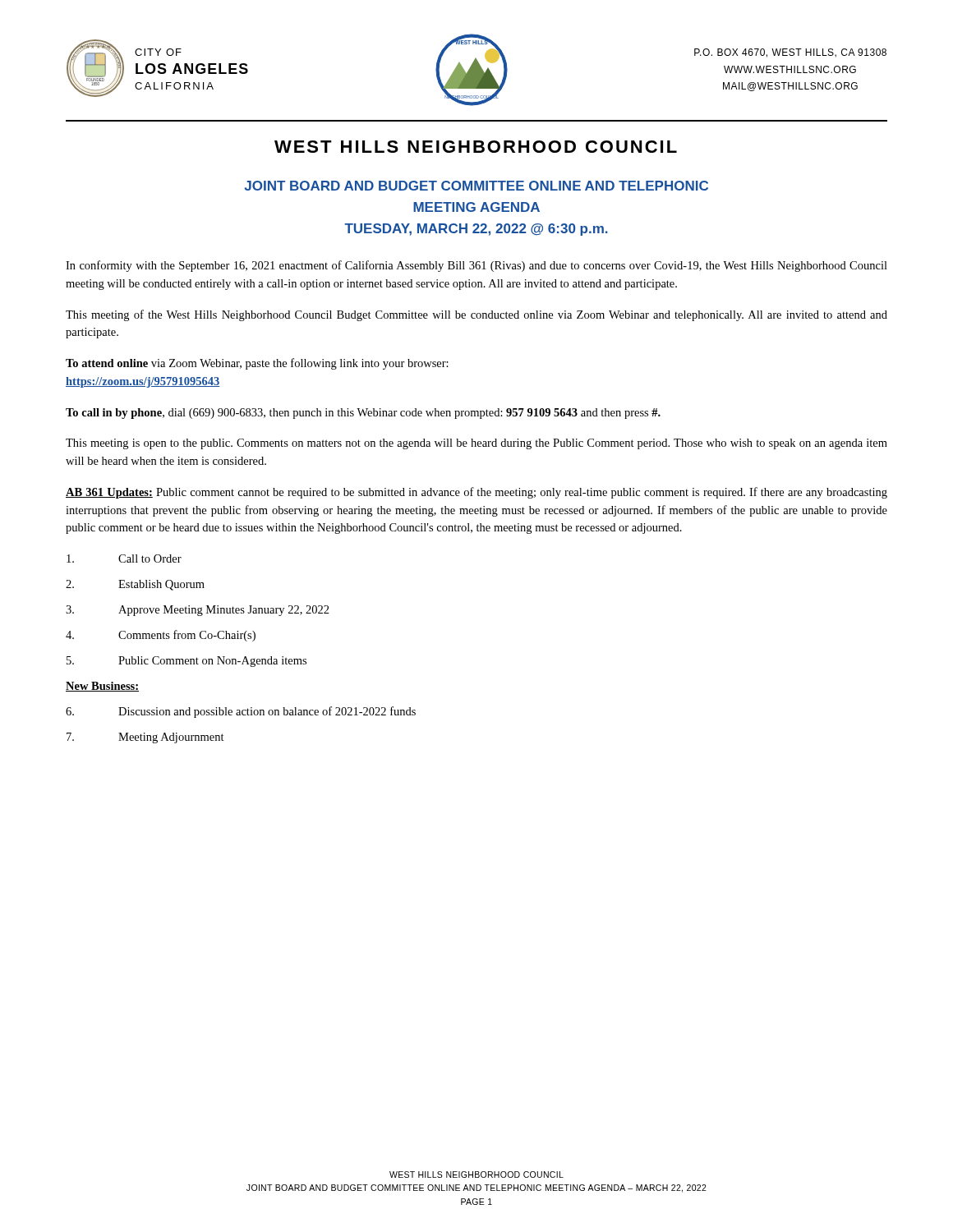Click on the list item containing "7. Meeting Adjournment"
953x1232 pixels.
point(145,737)
